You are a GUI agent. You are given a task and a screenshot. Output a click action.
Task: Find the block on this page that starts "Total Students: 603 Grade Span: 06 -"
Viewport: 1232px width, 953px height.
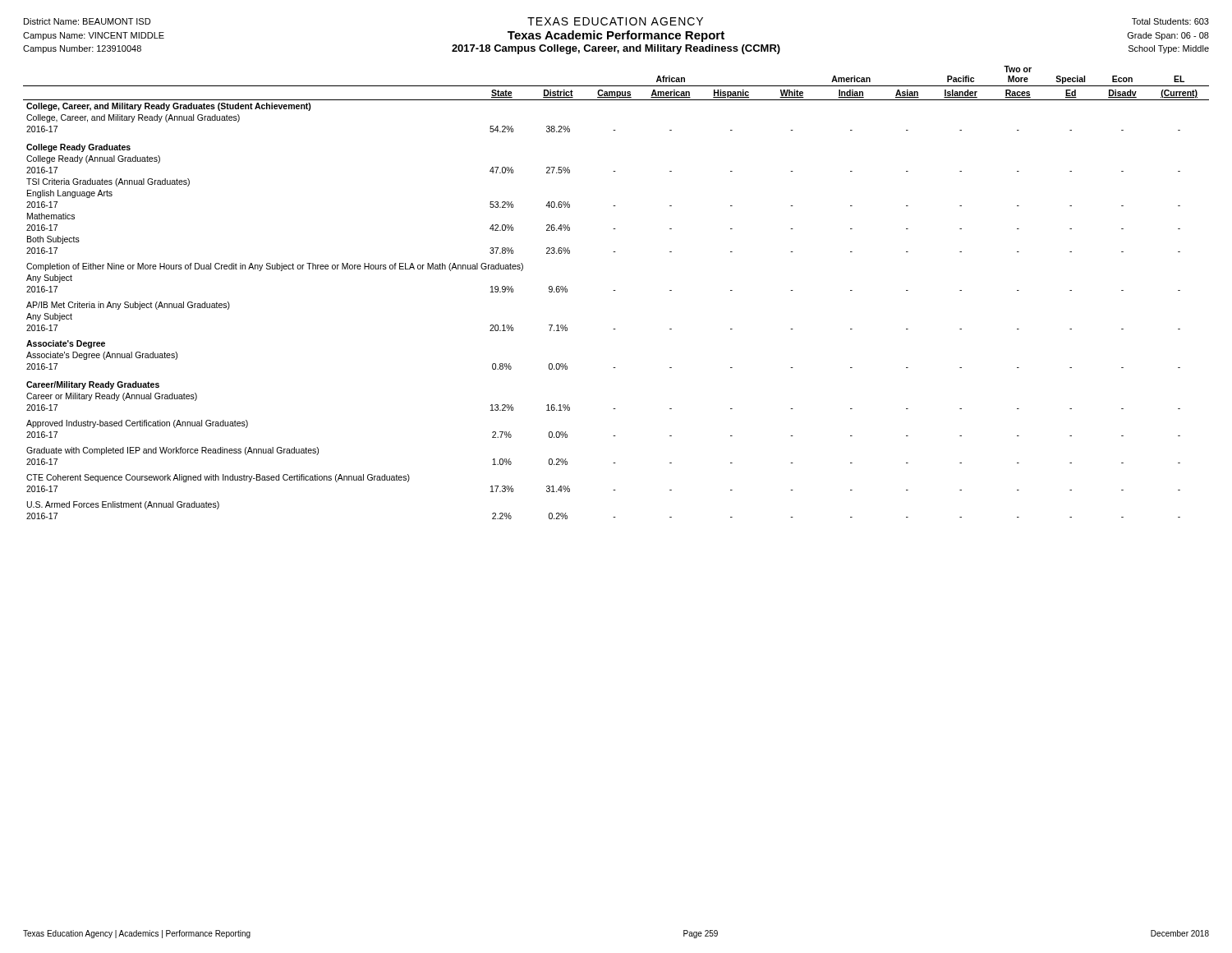[x=1168, y=35]
